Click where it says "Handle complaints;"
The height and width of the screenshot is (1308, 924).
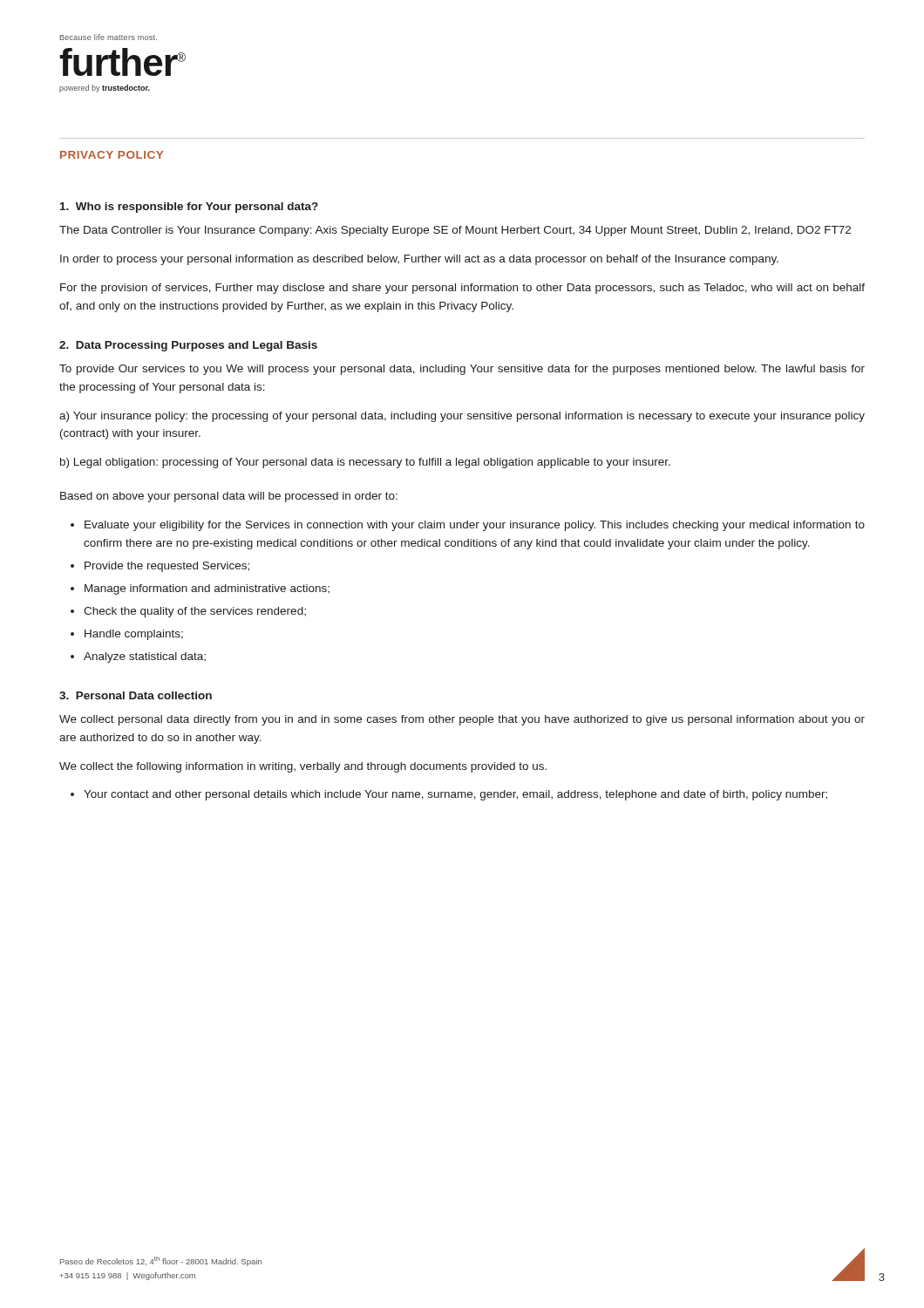[x=134, y=633]
